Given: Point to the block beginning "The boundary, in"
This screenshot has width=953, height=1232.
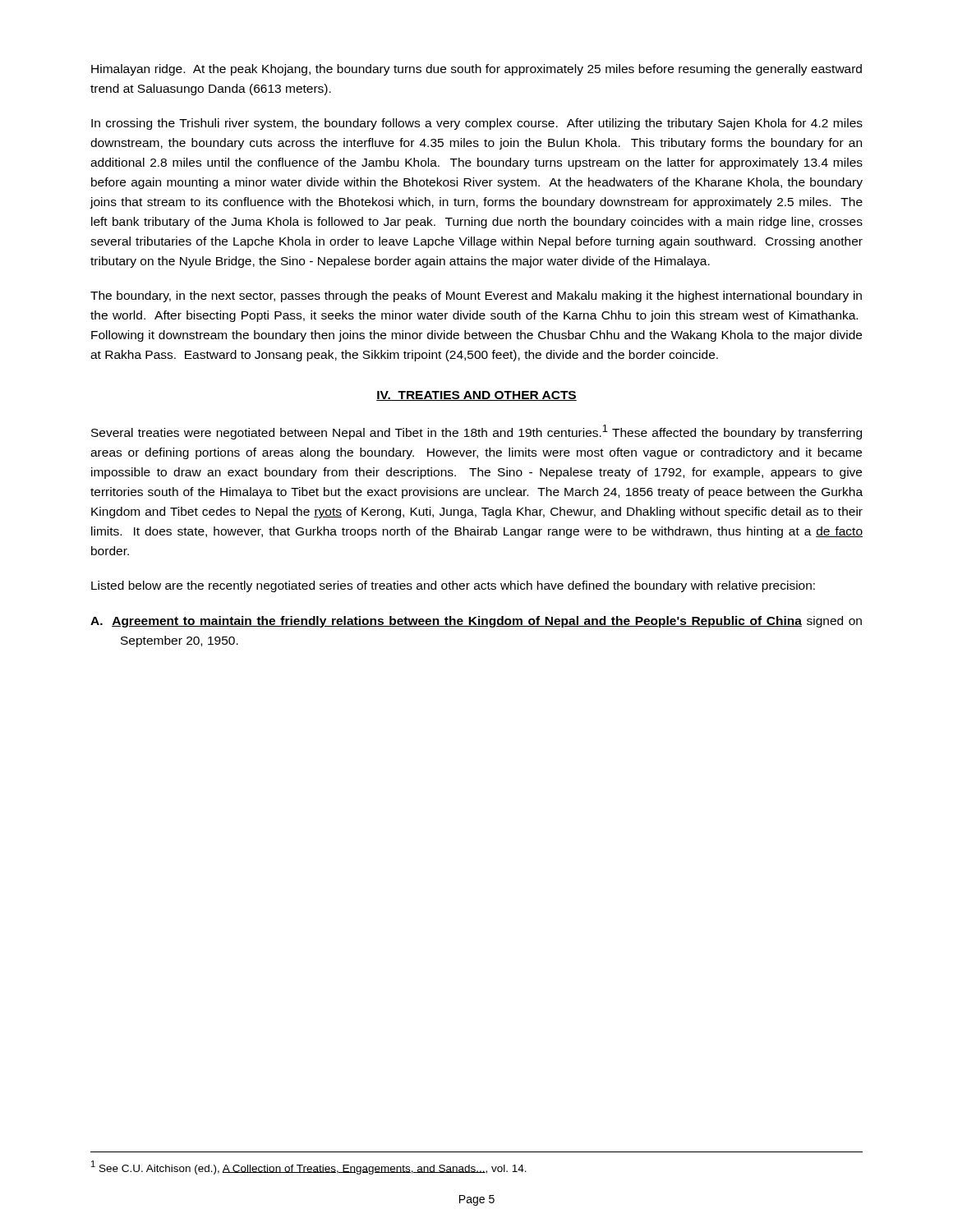Looking at the screenshot, I should [476, 325].
